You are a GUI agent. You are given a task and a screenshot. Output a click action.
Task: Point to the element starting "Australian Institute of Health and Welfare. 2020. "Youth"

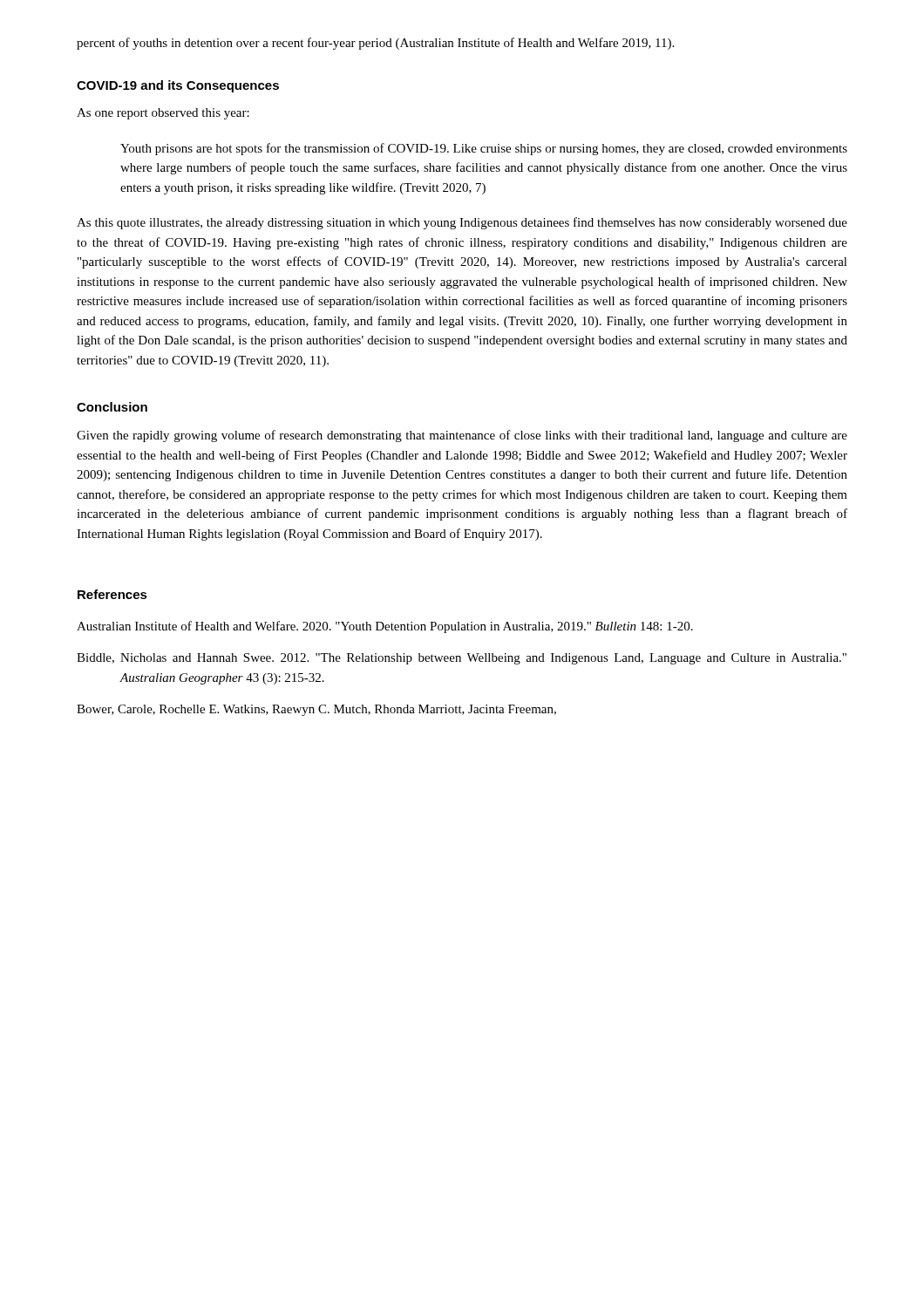tap(385, 626)
